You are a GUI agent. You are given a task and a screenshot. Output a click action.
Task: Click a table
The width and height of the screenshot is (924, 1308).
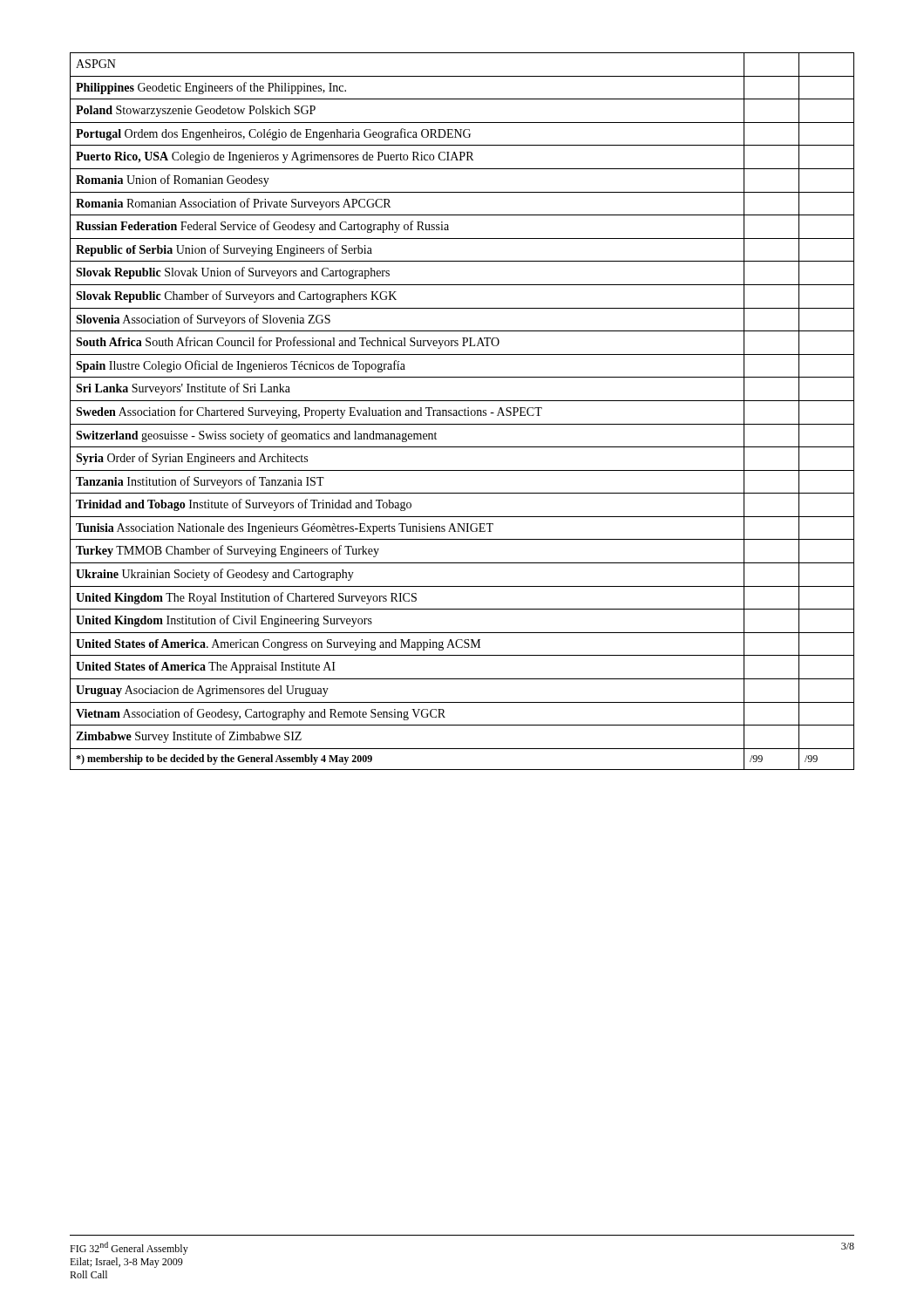(x=462, y=411)
